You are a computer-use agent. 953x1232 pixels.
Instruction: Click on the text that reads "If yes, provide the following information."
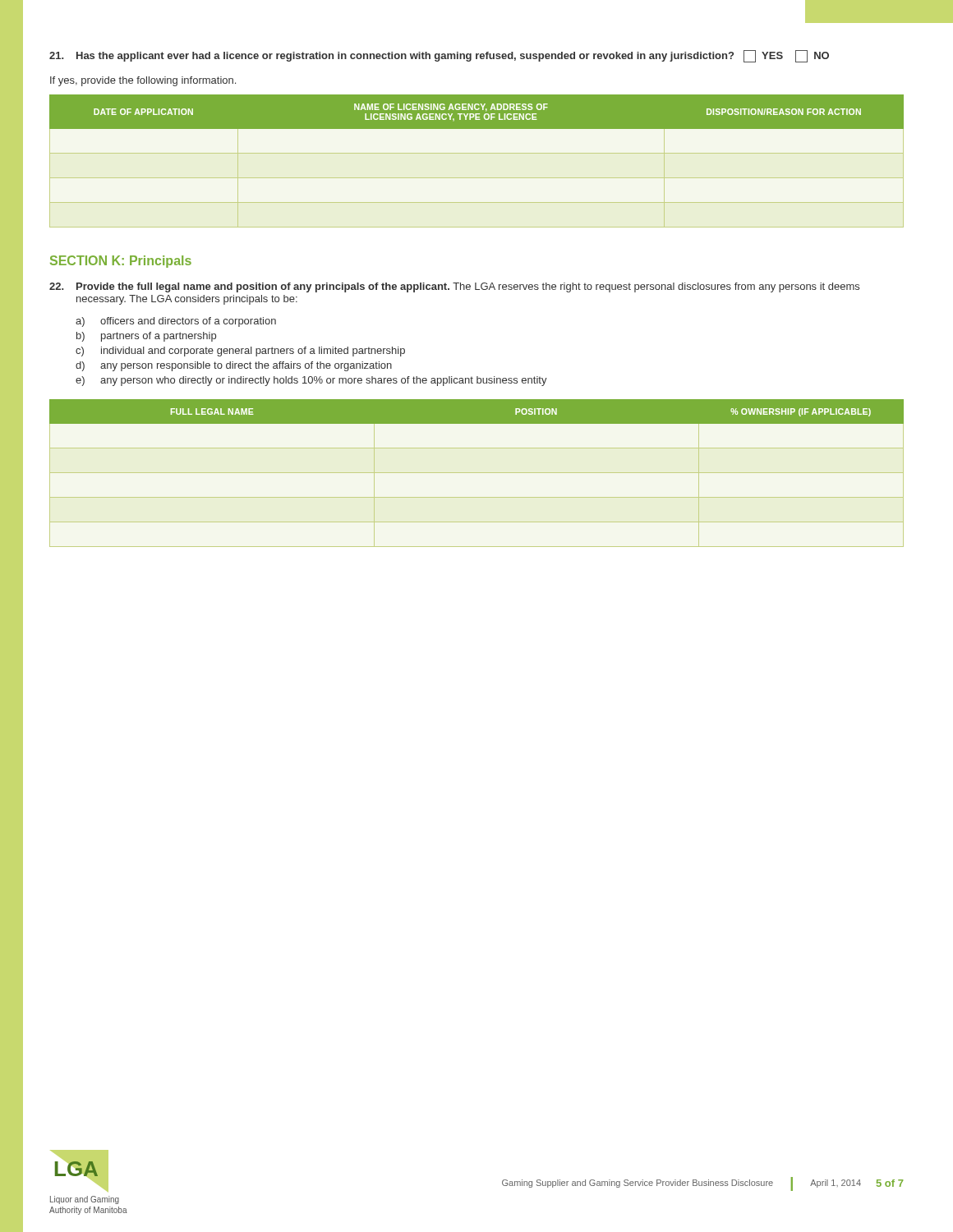coord(143,80)
